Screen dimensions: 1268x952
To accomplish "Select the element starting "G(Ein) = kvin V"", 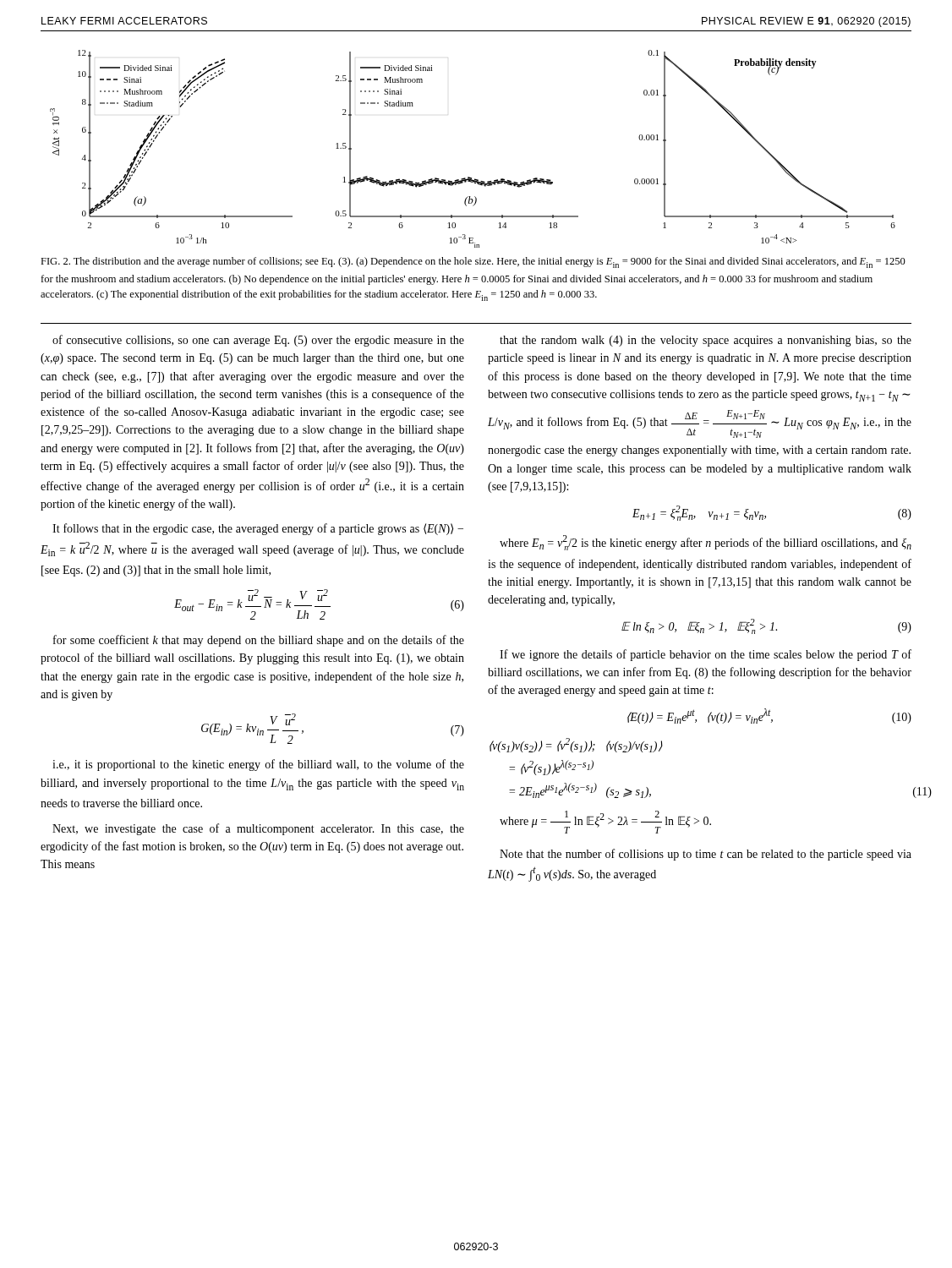I will click(x=273, y=730).
